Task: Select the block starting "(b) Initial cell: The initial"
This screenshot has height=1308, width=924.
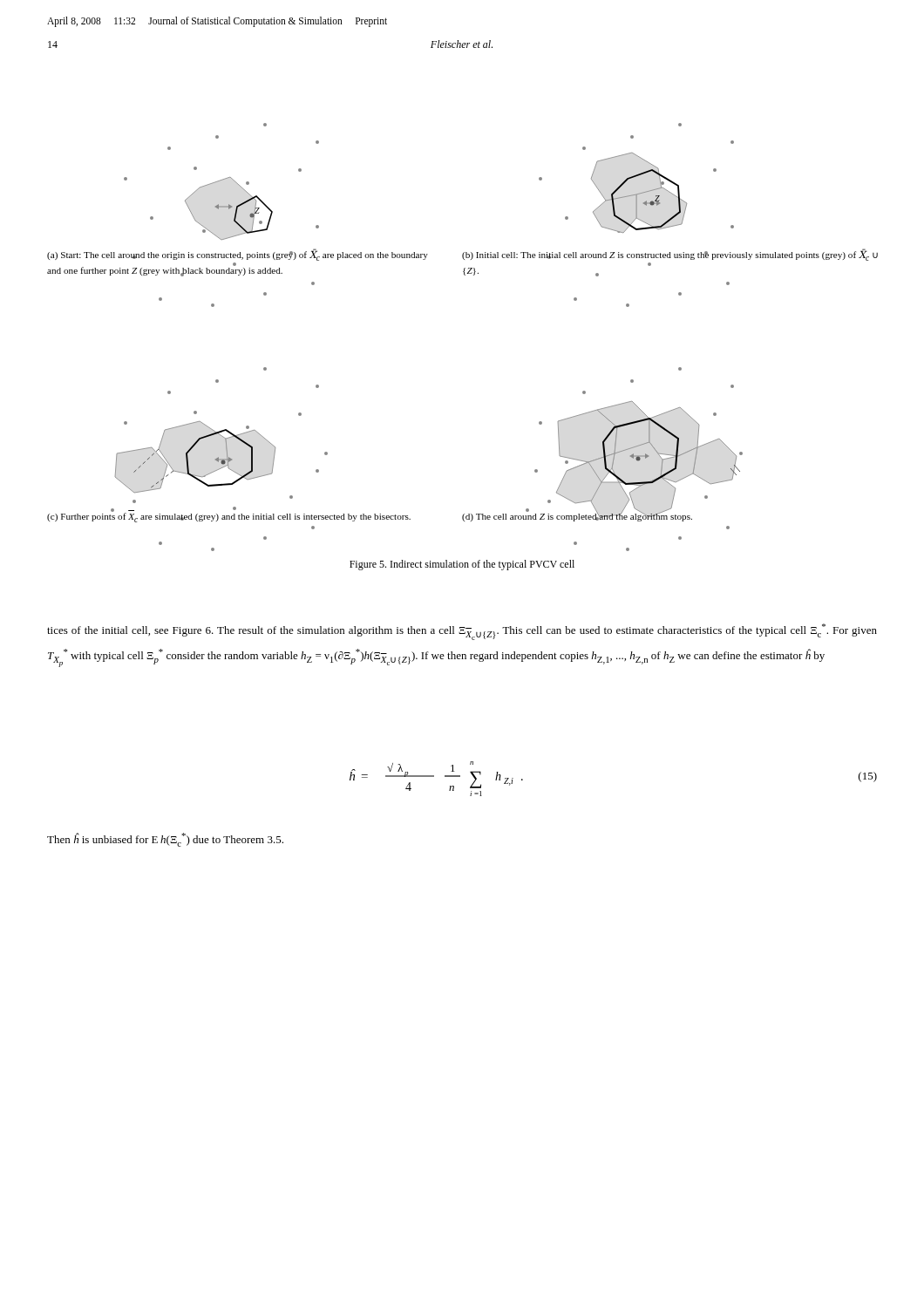Action: [x=670, y=263]
